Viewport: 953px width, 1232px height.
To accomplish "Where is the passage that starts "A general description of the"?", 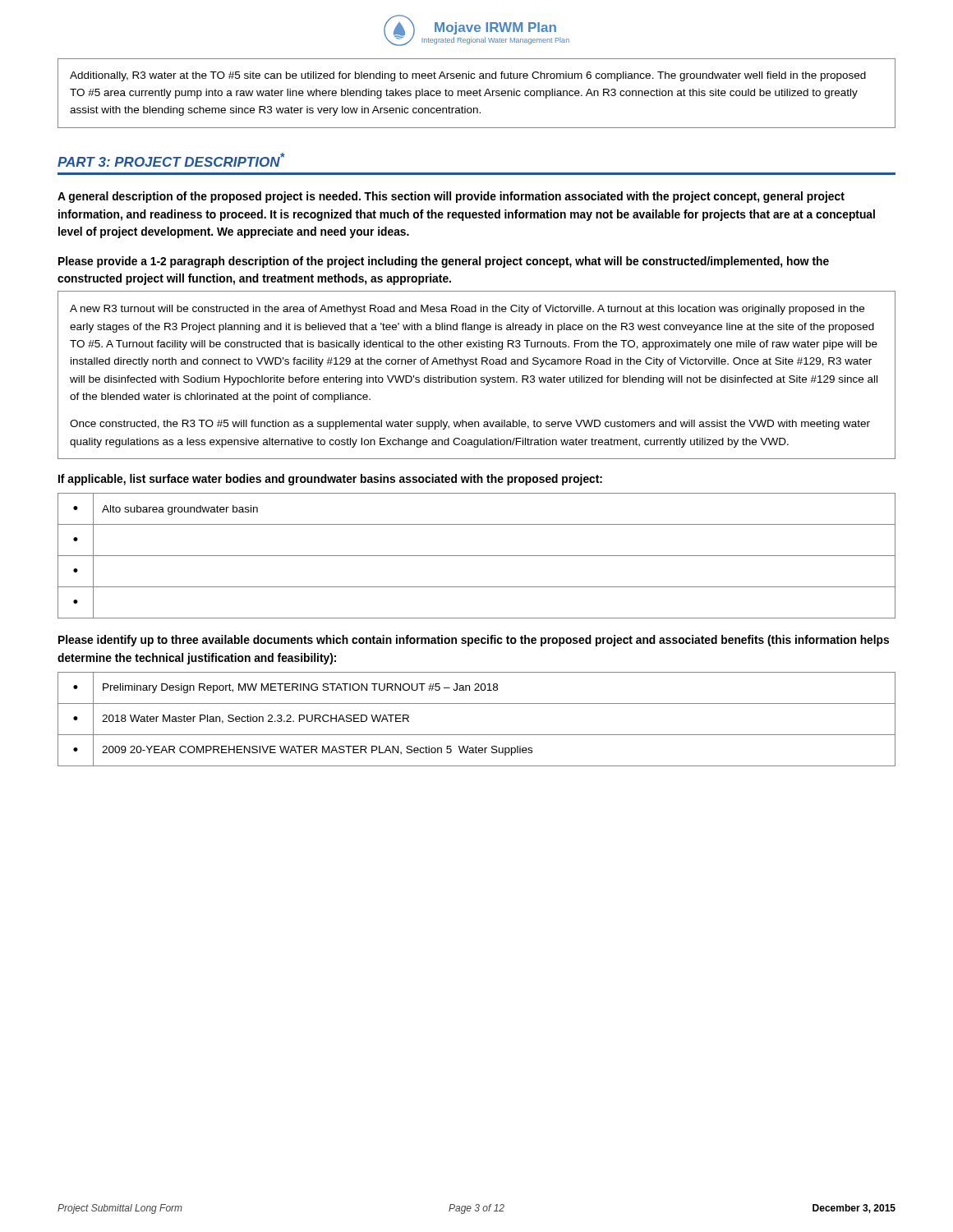I will (467, 215).
